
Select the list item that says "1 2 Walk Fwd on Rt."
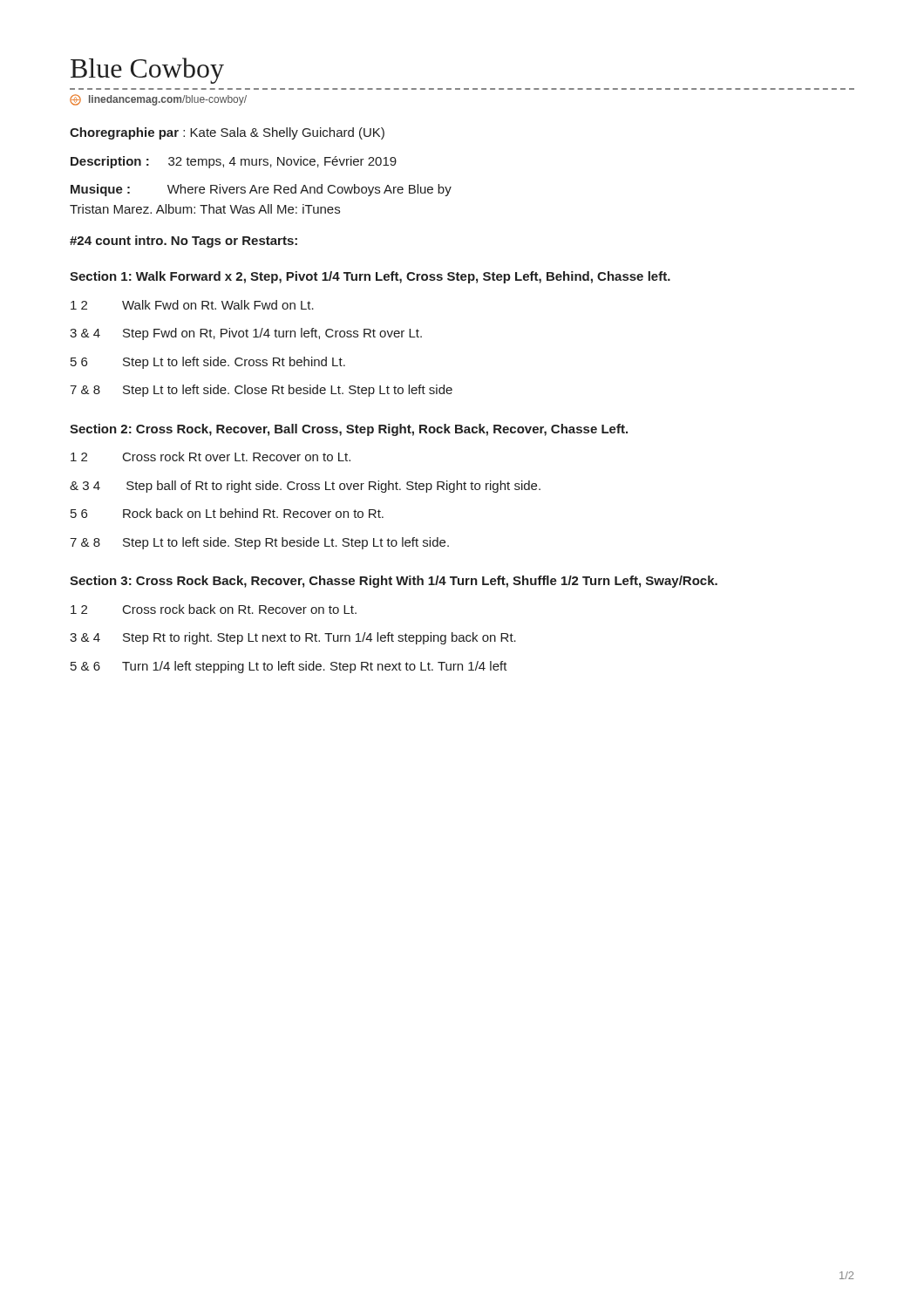(192, 305)
